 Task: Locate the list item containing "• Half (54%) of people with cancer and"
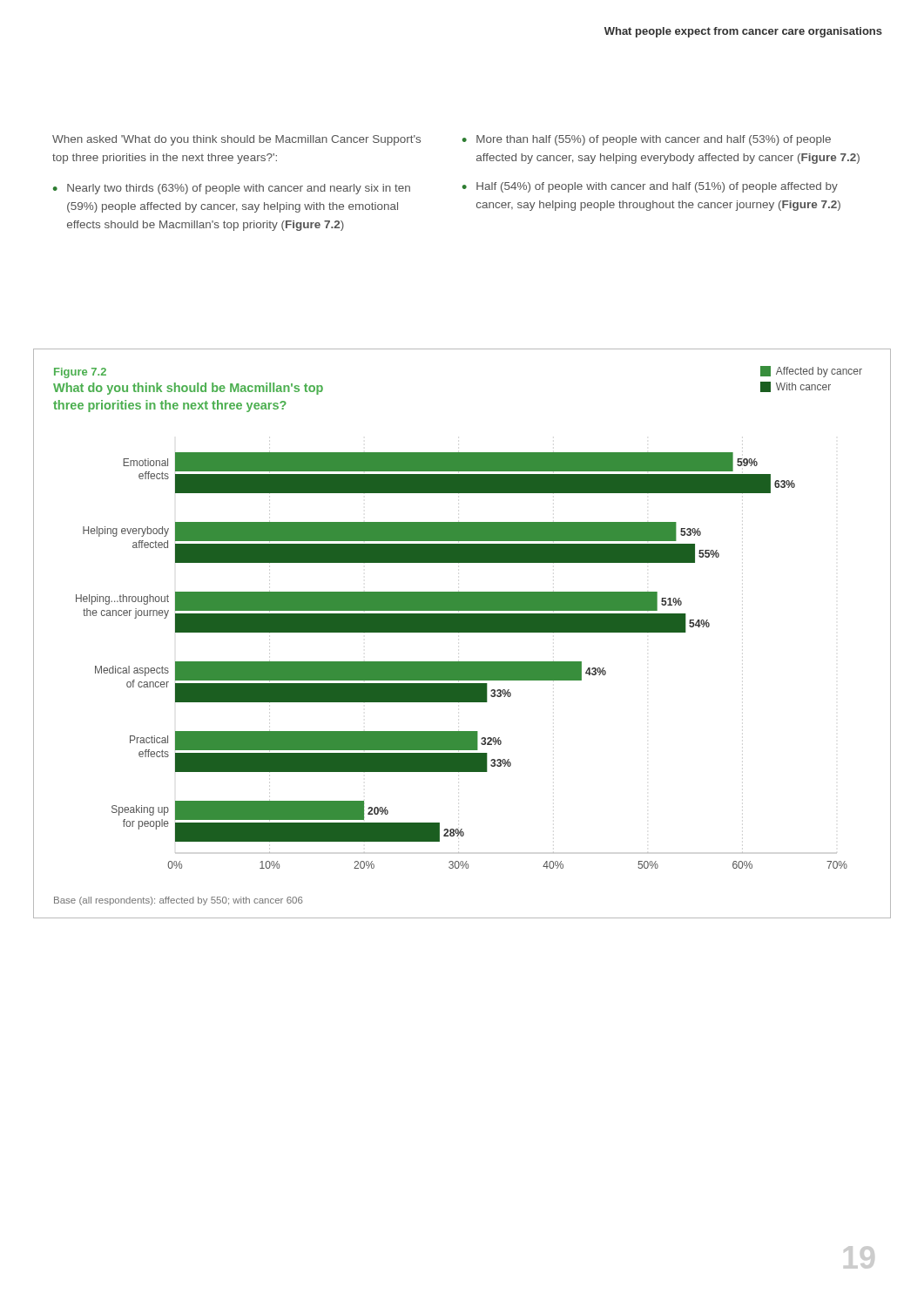point(666,196)
